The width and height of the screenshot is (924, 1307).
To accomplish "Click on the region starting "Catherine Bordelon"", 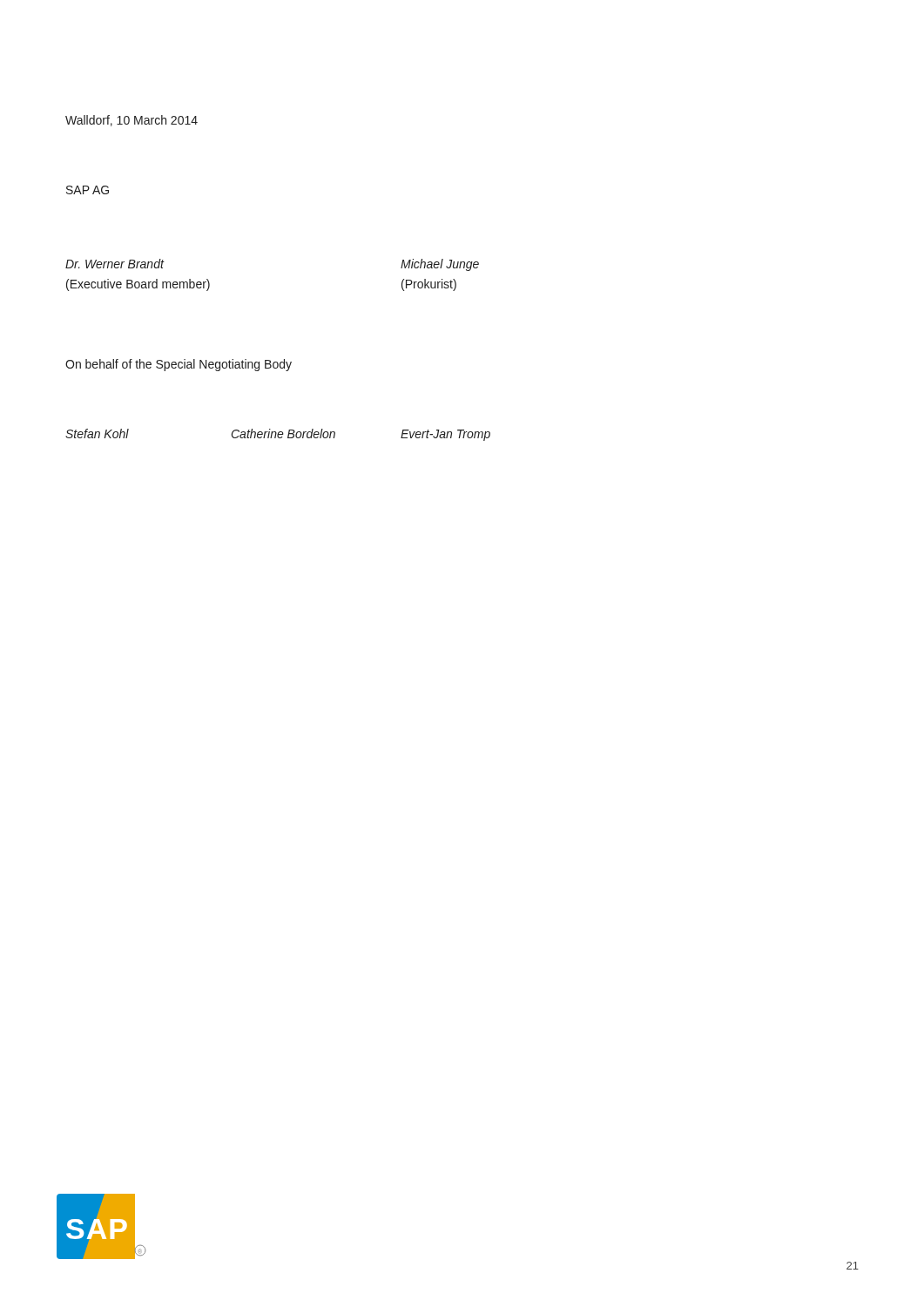I will coord(283,434).
